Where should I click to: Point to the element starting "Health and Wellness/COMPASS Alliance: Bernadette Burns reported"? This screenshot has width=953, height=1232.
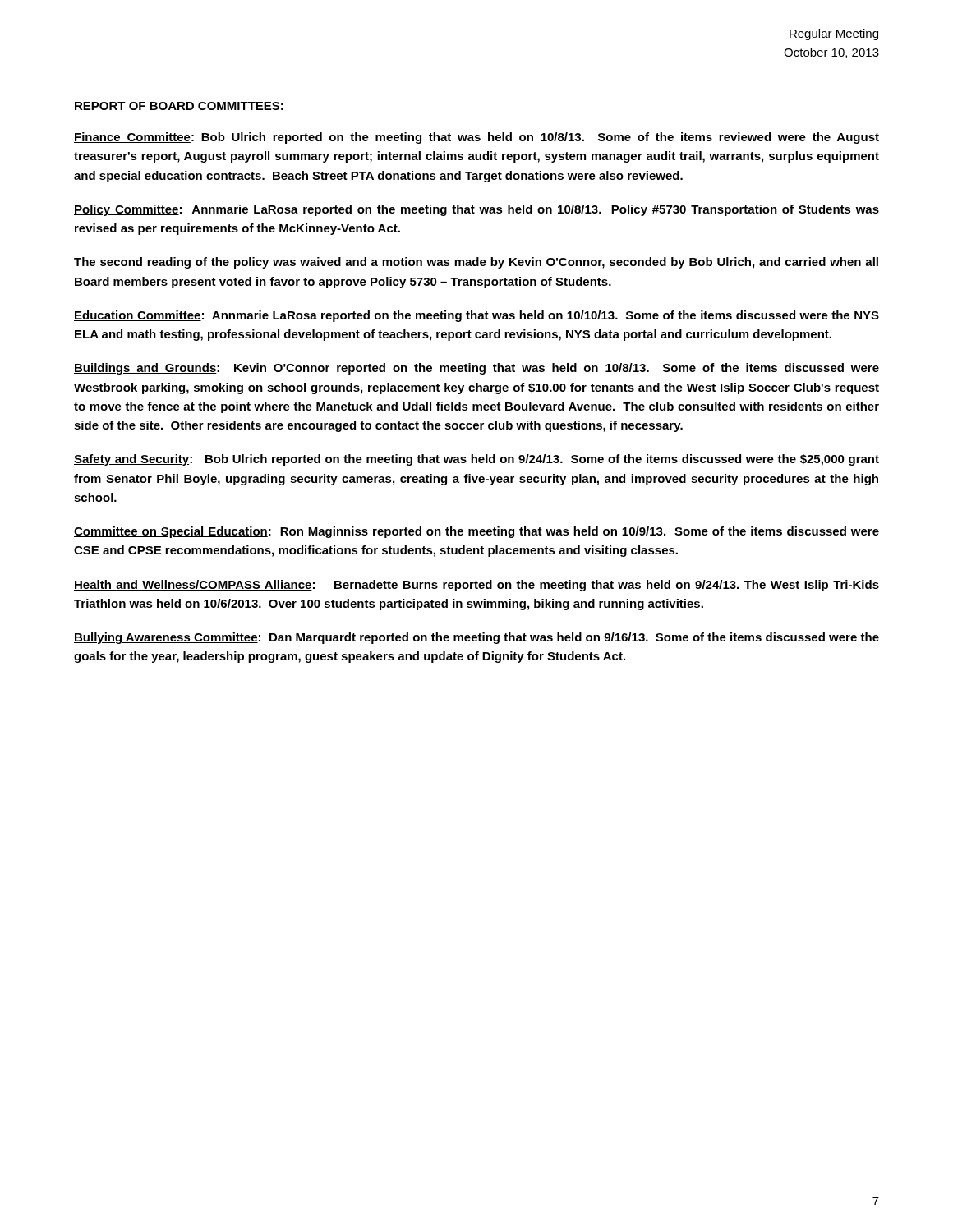[476, 594]
